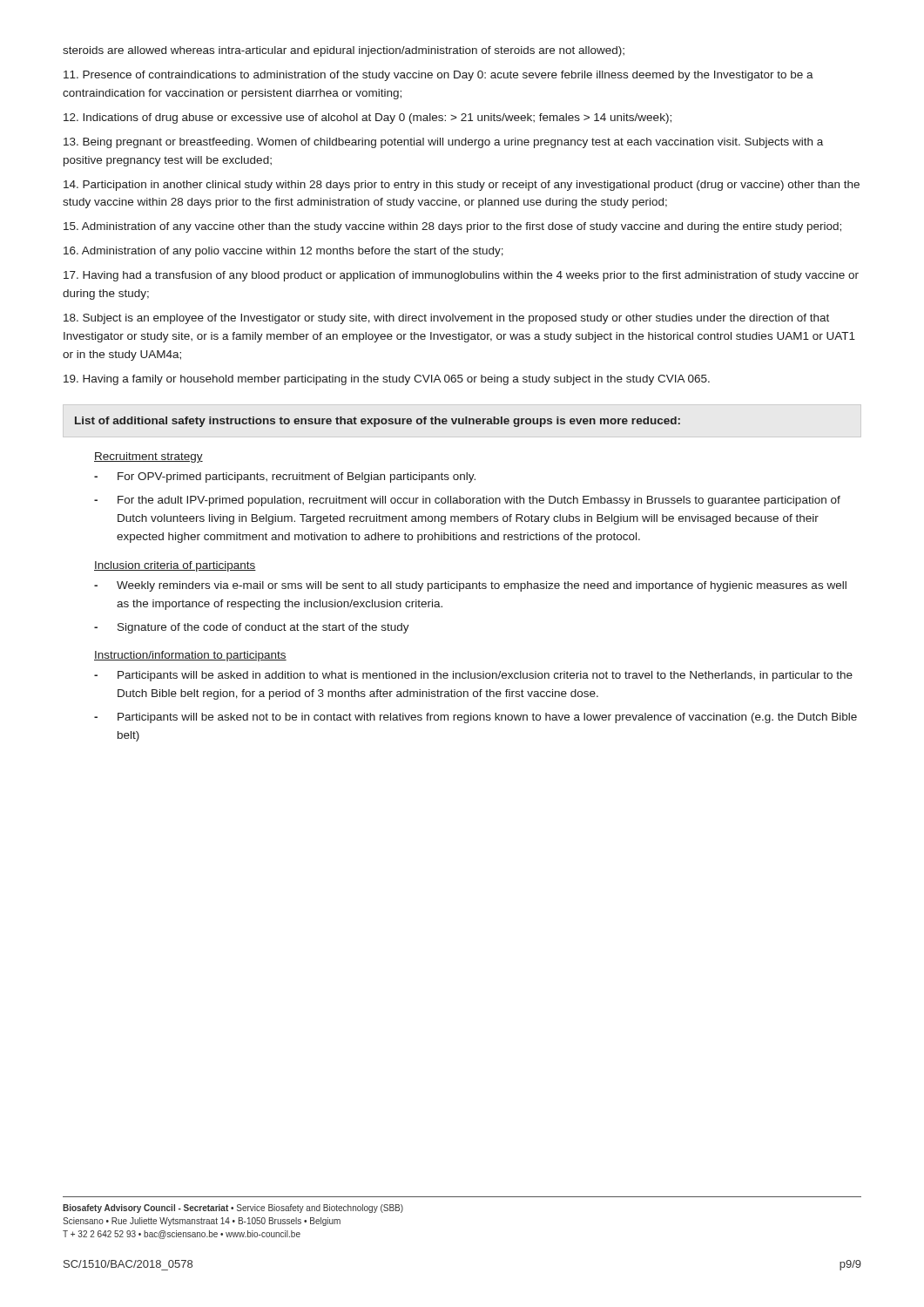Image resolution: width=924 pixels, height=1307 pixels.
Task: Find "Inclusion criteria of participants" on this page
Action: coord(175,565)
